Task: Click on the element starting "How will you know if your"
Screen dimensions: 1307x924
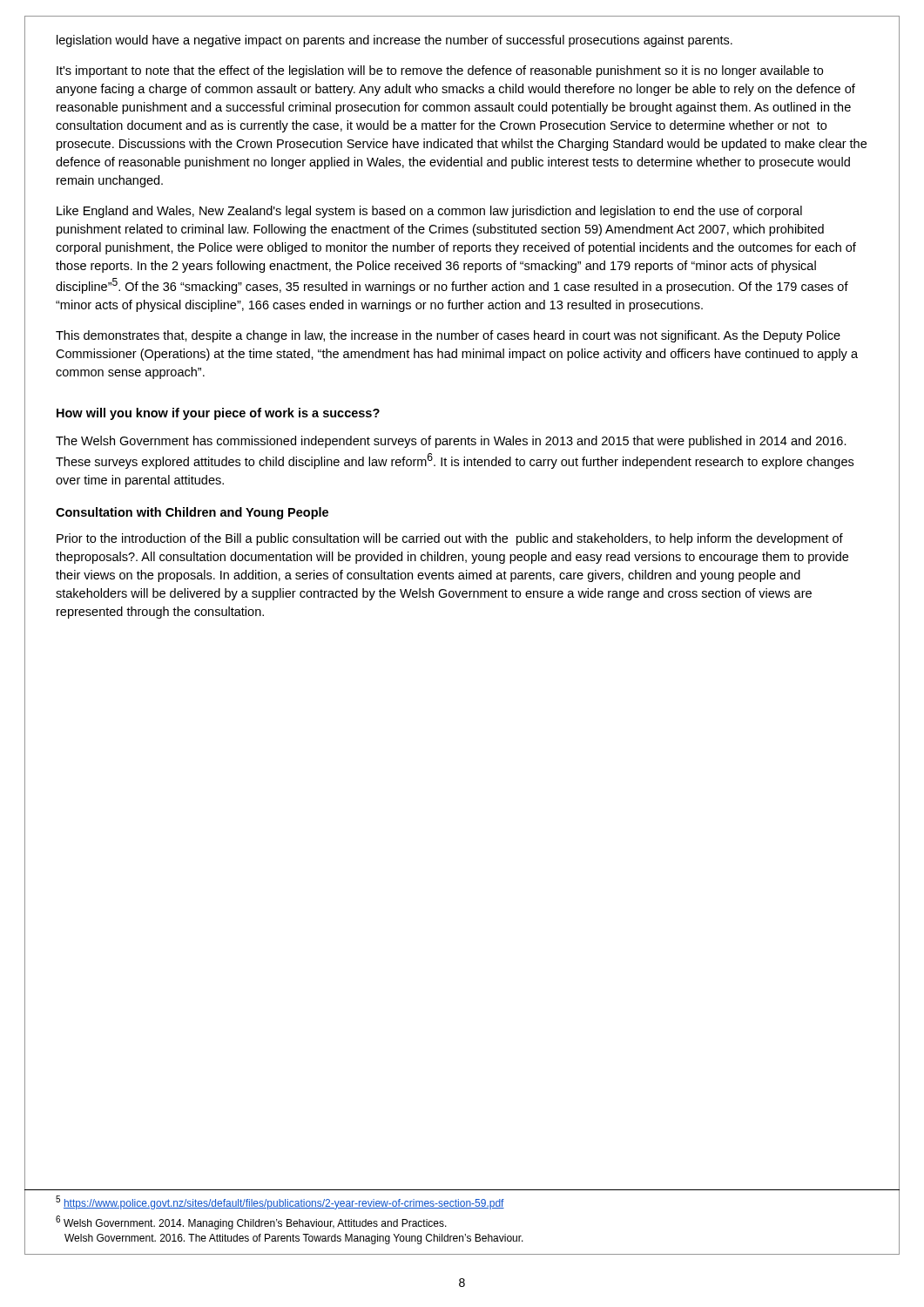Action: (x=218, y=413)
